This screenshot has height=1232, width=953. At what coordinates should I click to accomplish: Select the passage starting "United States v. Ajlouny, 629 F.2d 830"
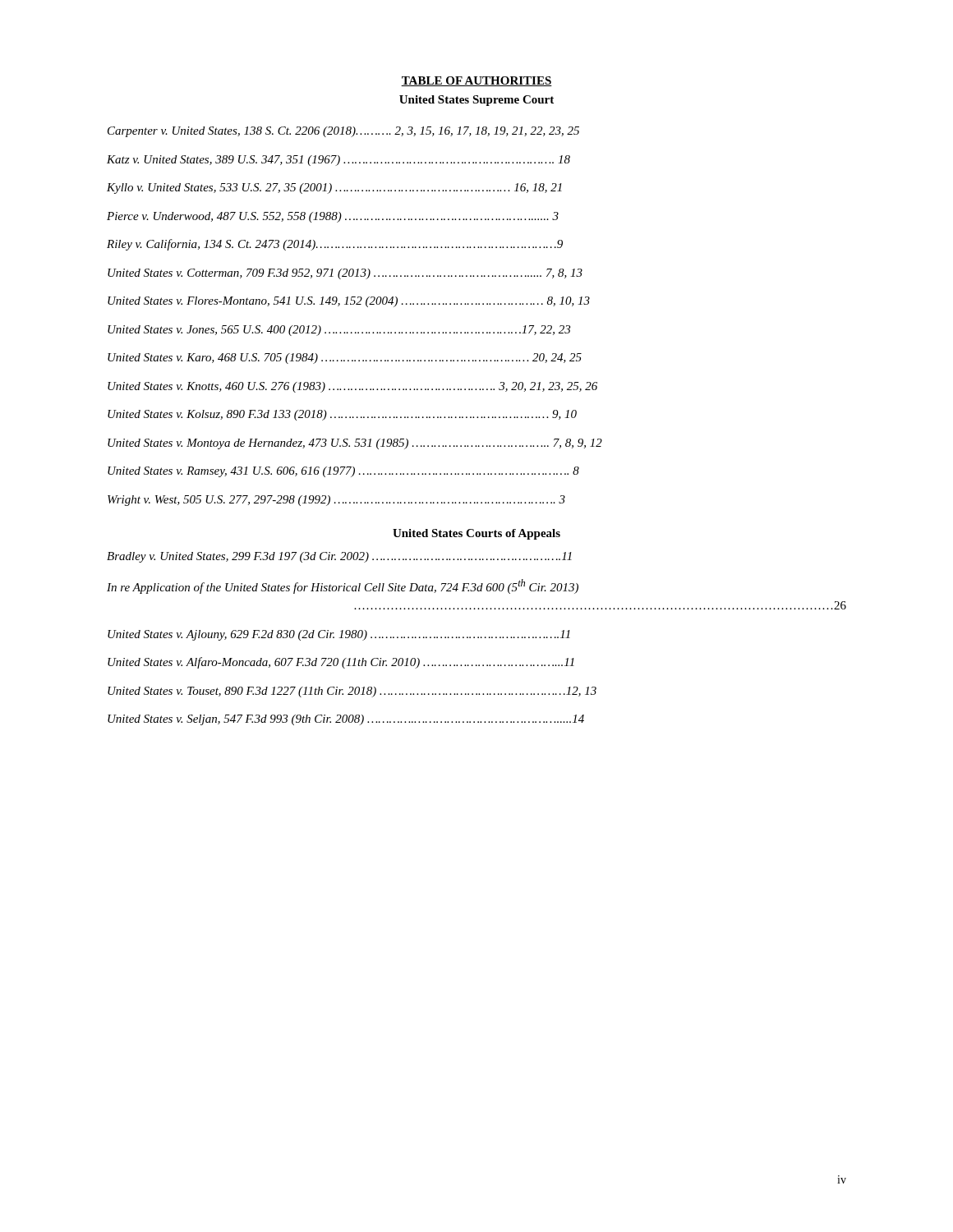point(476,634)
